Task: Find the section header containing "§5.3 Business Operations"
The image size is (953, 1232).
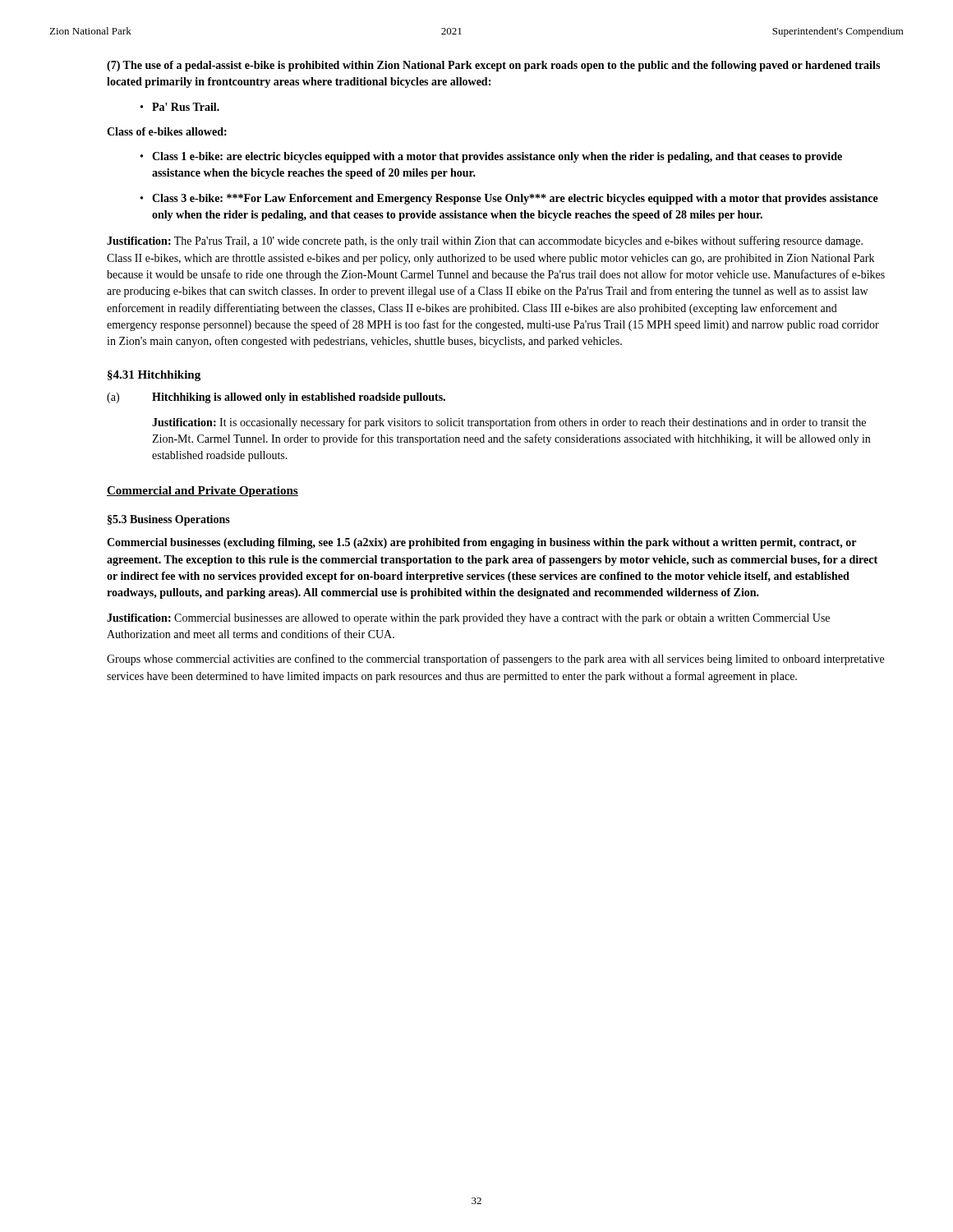Action: [168, 520]
